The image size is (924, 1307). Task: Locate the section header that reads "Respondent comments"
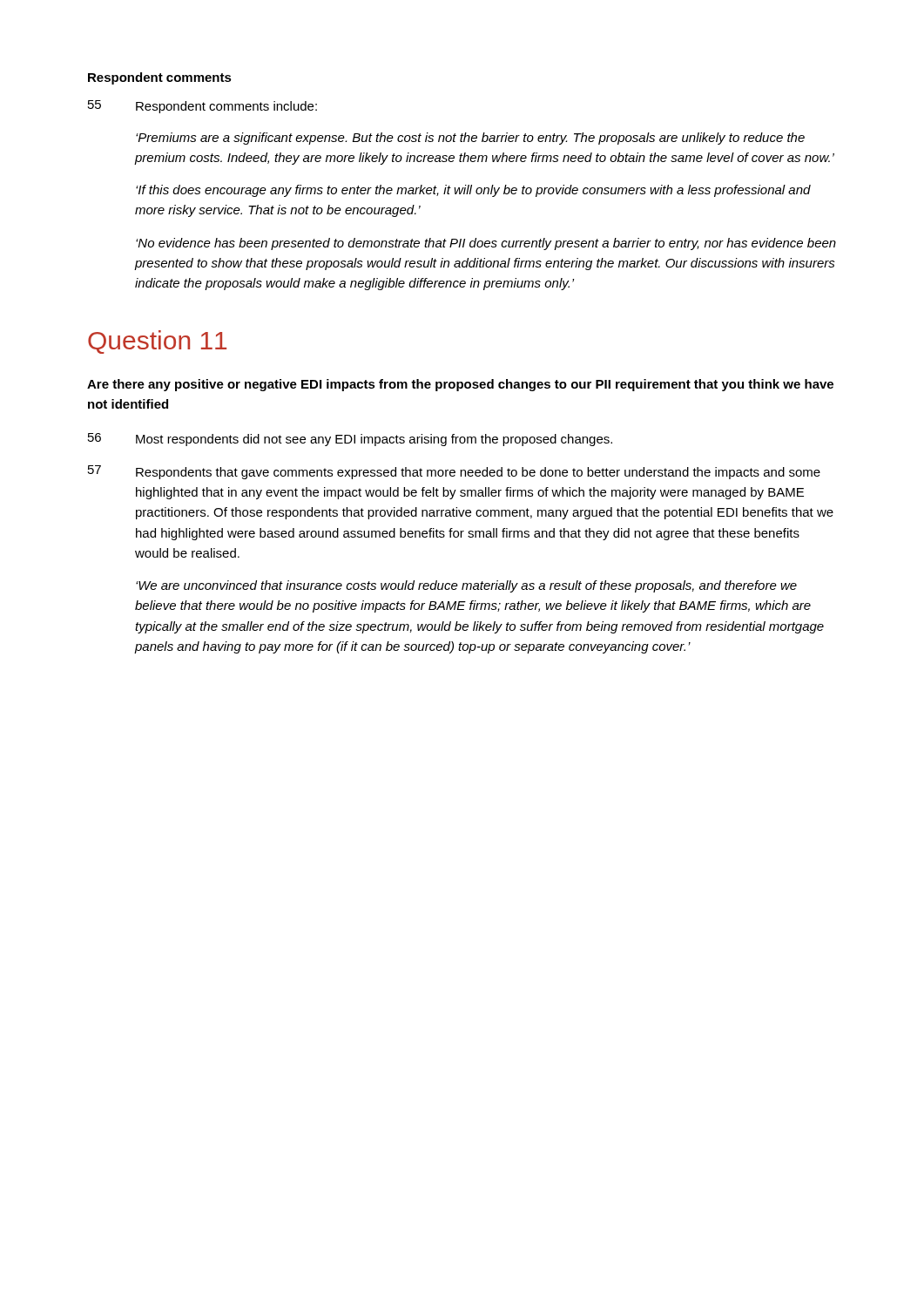pos(159,77)
